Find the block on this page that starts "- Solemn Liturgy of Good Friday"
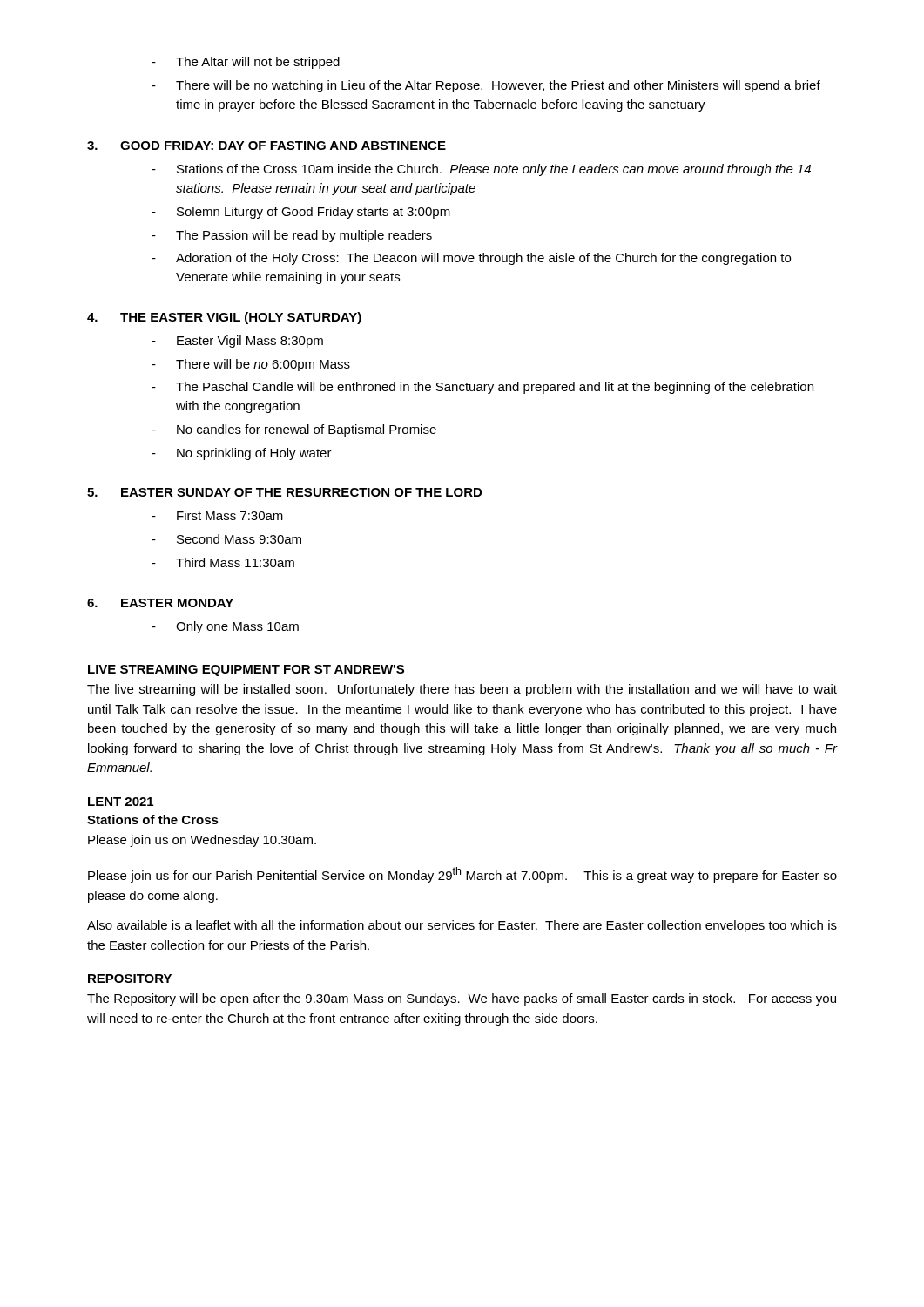924x1307 pixels. click(301, 213)
